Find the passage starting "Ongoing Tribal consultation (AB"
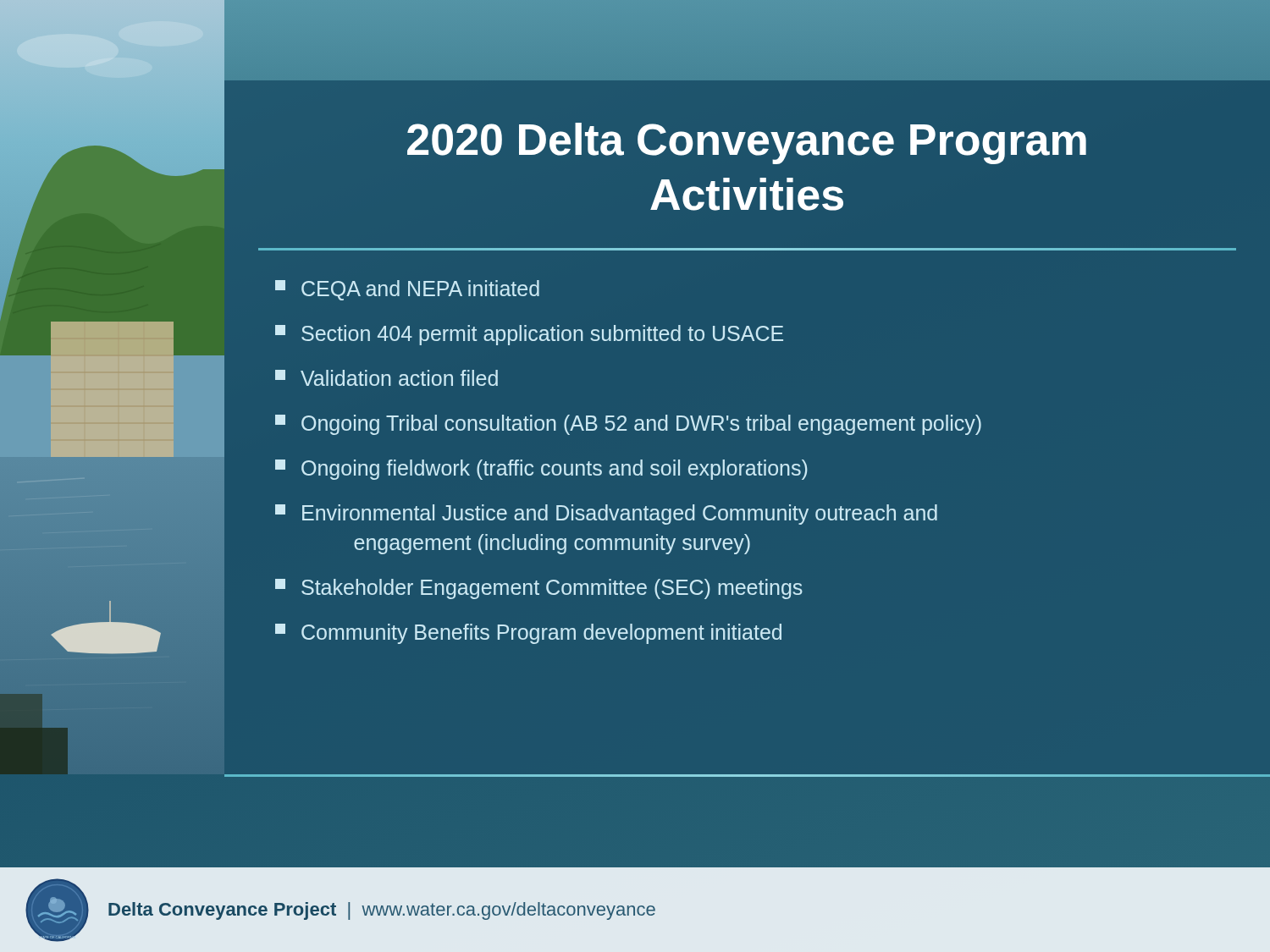This screenshot has height=952, width=1270. click(x=629, y=423)
